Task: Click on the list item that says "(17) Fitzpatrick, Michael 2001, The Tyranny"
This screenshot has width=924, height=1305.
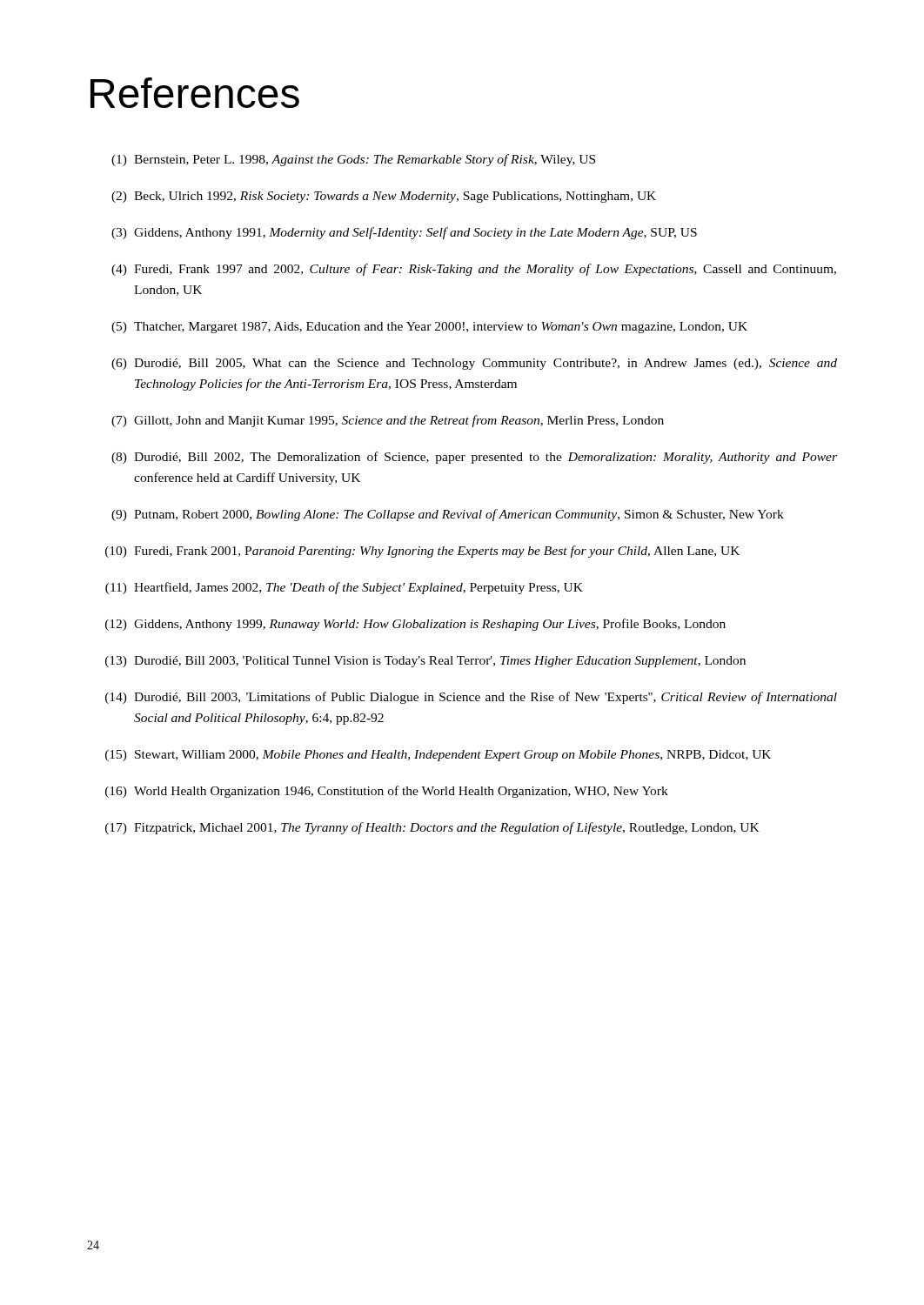Action: click(x=462, y=828)
